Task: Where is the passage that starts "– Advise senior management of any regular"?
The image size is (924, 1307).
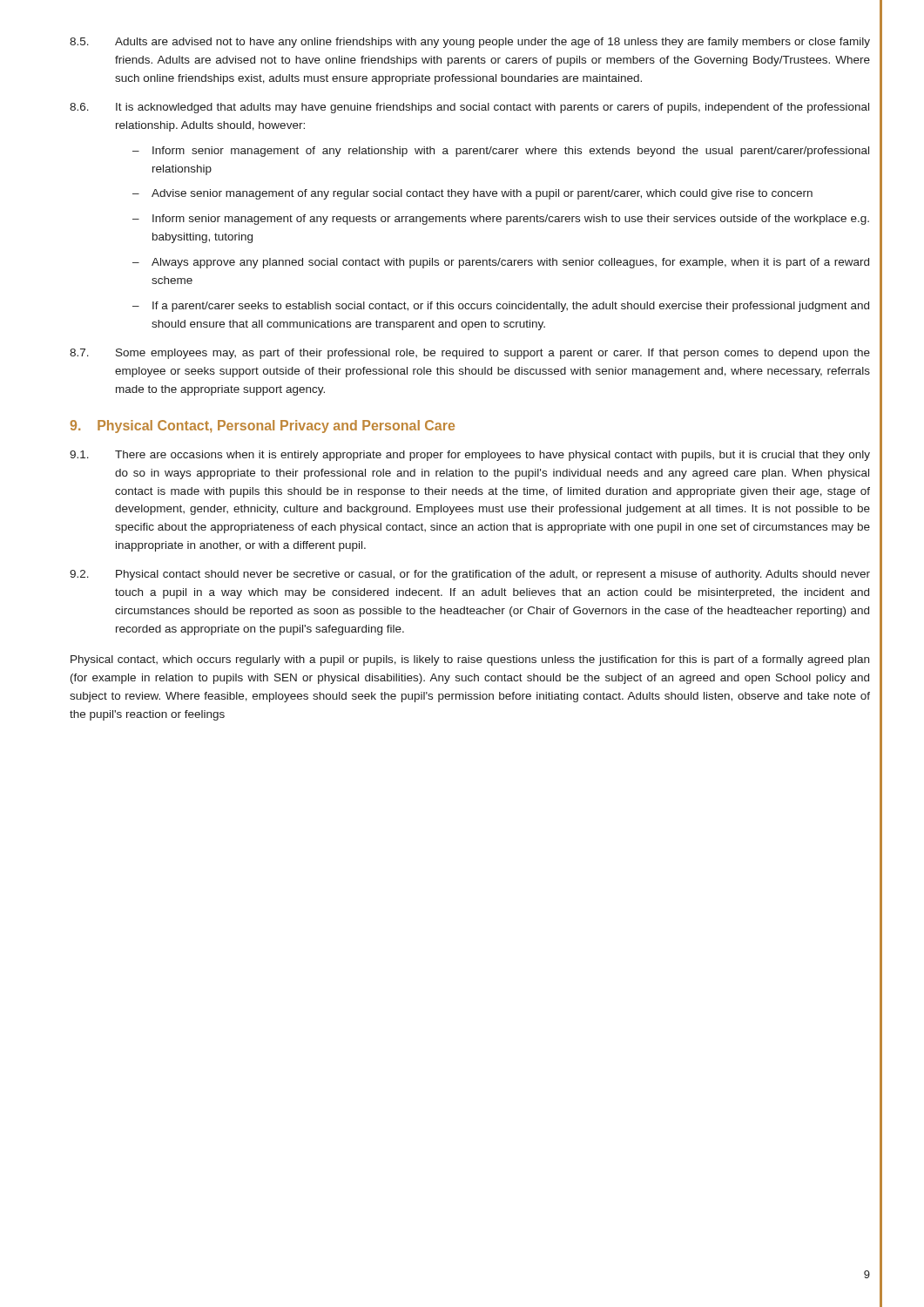Action: 501,194
